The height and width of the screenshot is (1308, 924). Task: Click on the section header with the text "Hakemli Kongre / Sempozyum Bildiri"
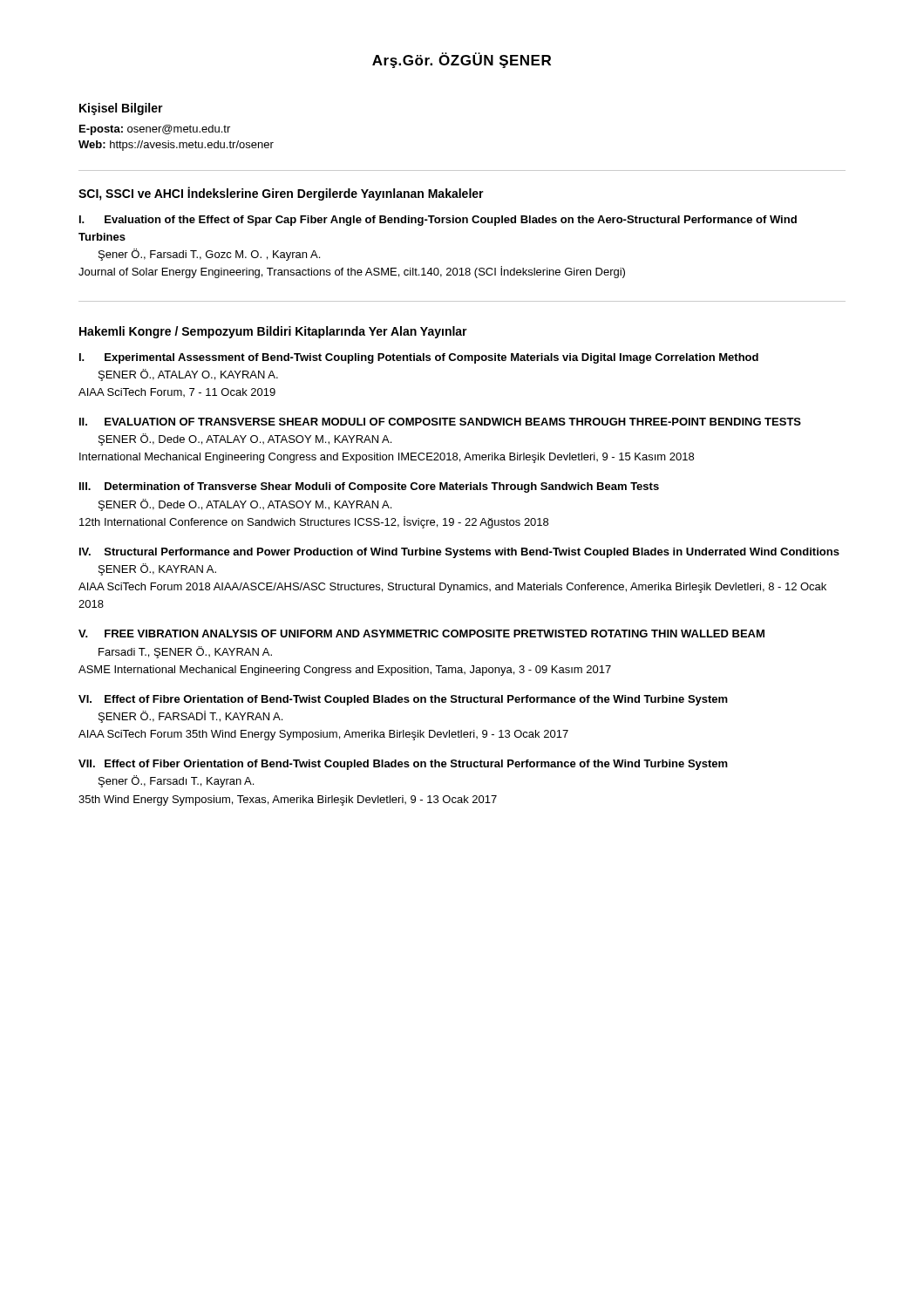click(x=273, y=331)
